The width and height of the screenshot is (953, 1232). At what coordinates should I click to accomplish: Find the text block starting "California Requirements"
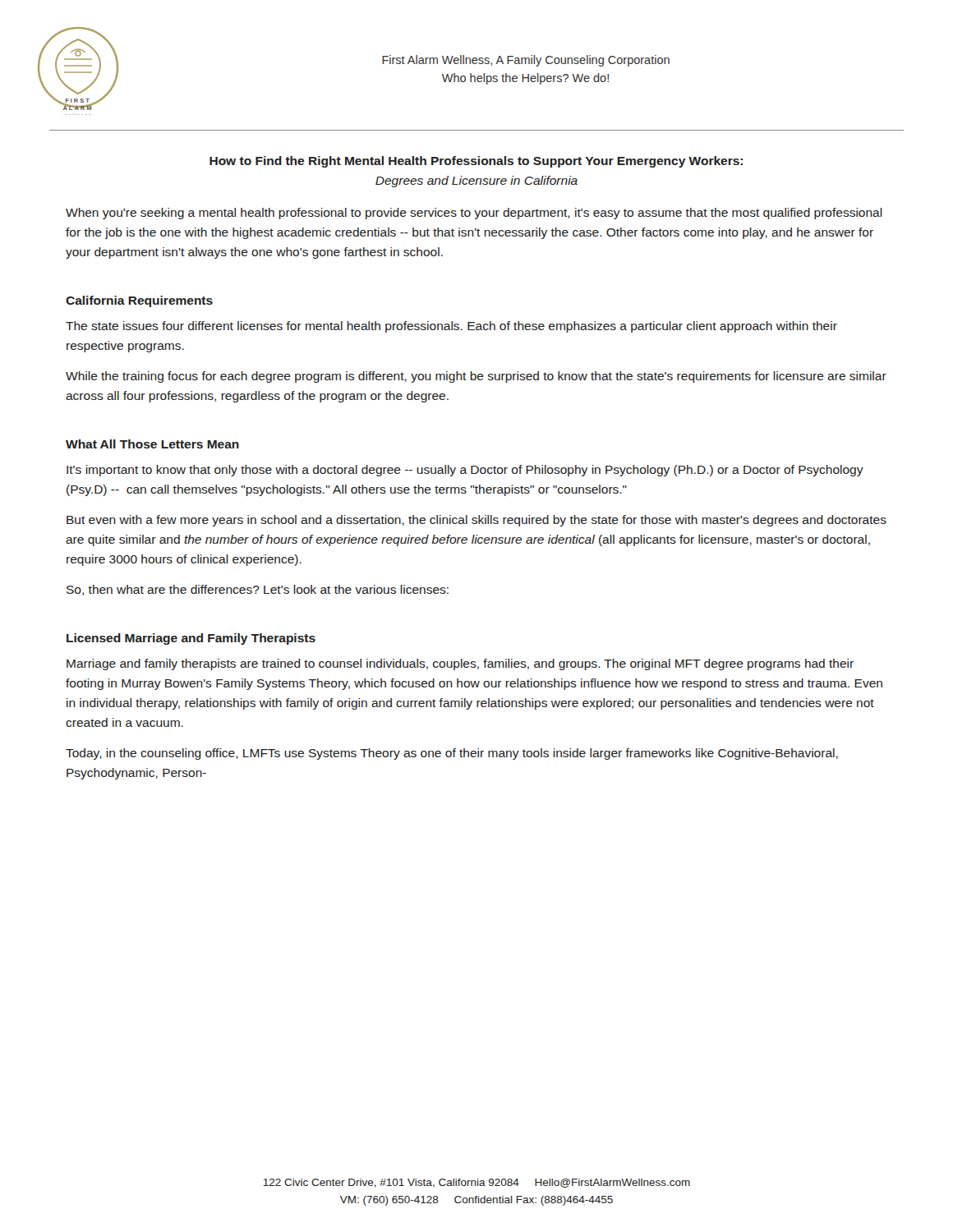click(139, 300)
